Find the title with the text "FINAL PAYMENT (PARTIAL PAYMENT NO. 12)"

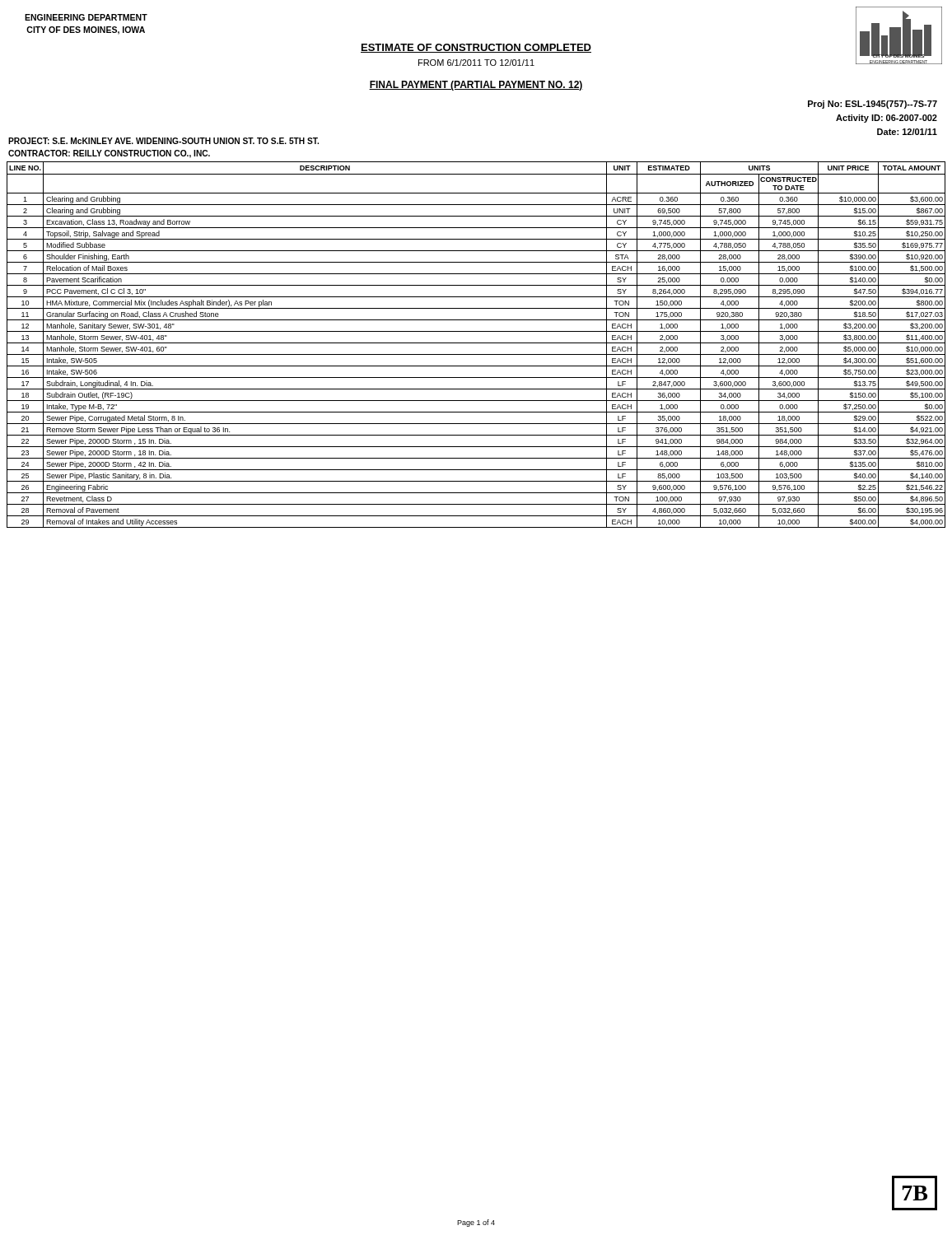(x=476, y=85)
